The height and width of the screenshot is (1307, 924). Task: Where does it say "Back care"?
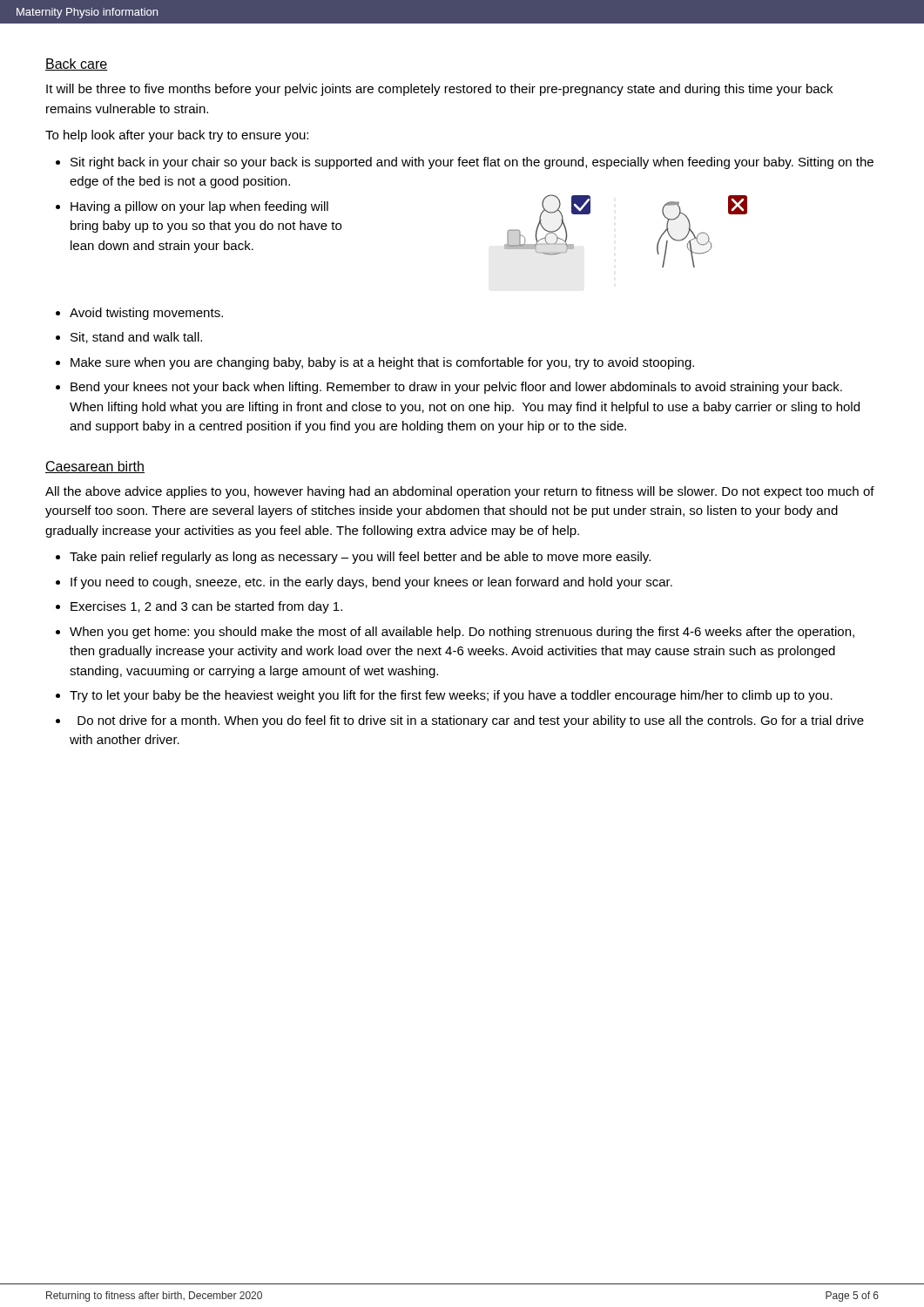[76, 64]
